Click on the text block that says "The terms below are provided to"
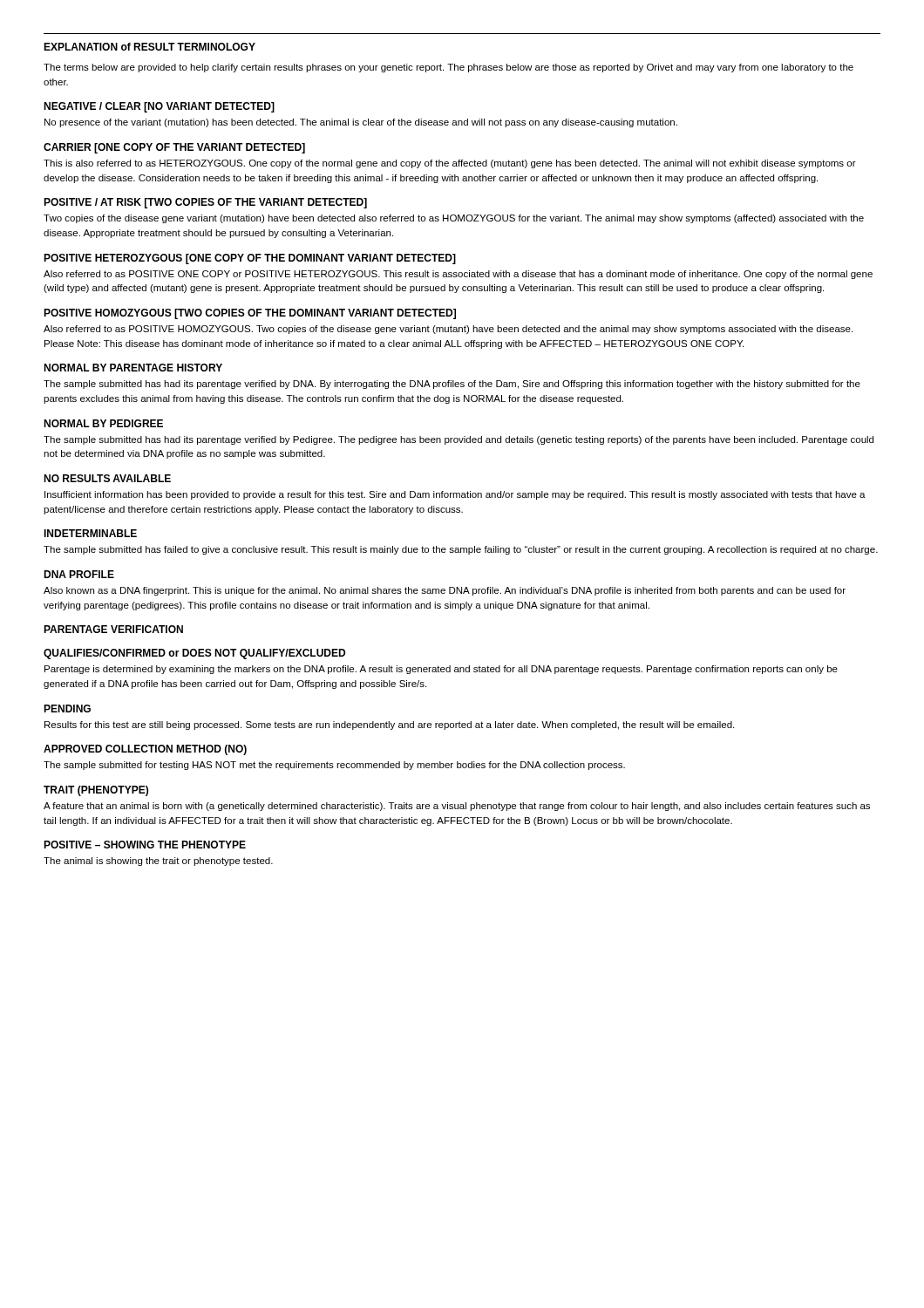Screen dimensions: 1308x924 tap(449, 74)
